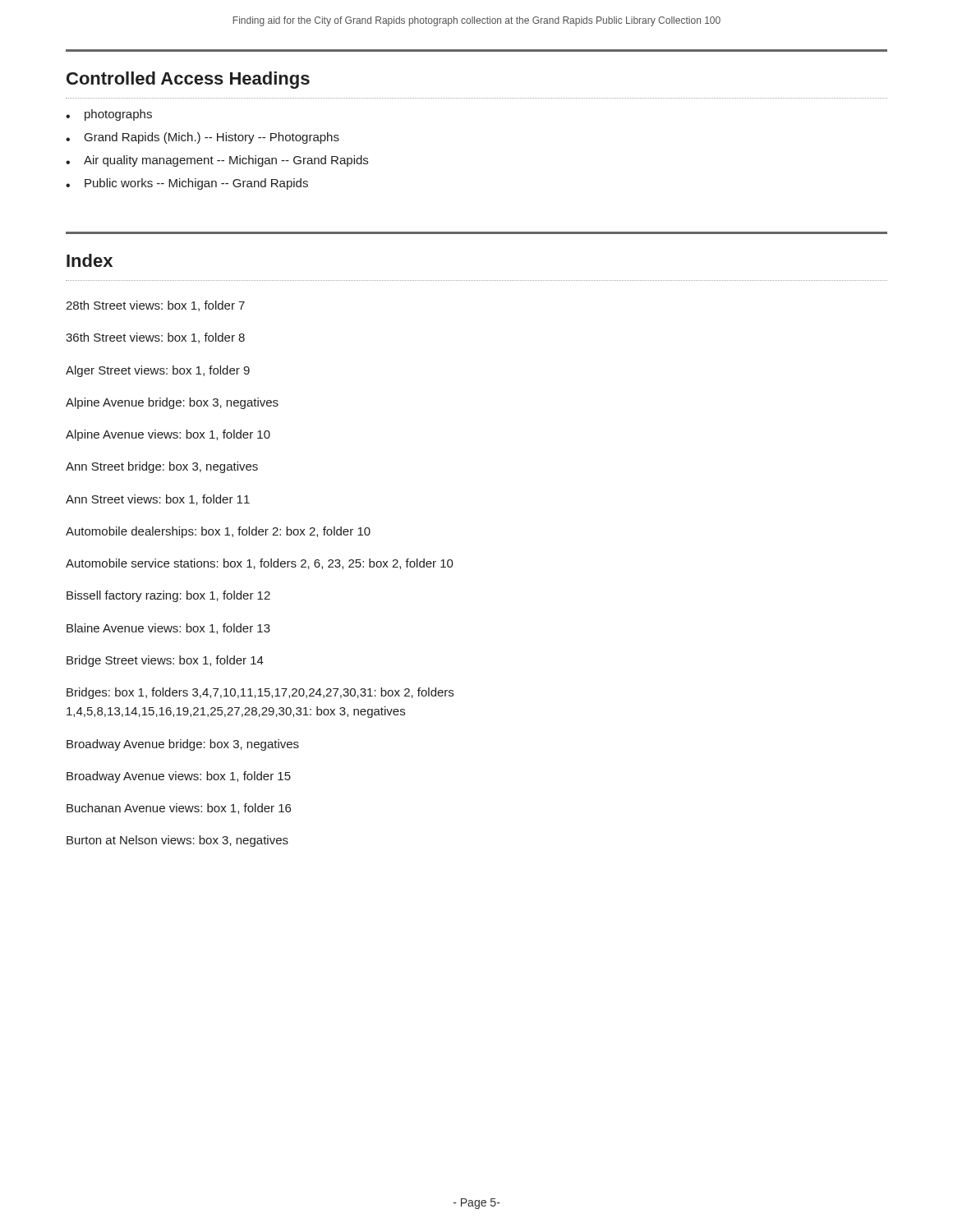Point to the block beginning "36th Street views: box 1,"

click(x=155, y=337)
